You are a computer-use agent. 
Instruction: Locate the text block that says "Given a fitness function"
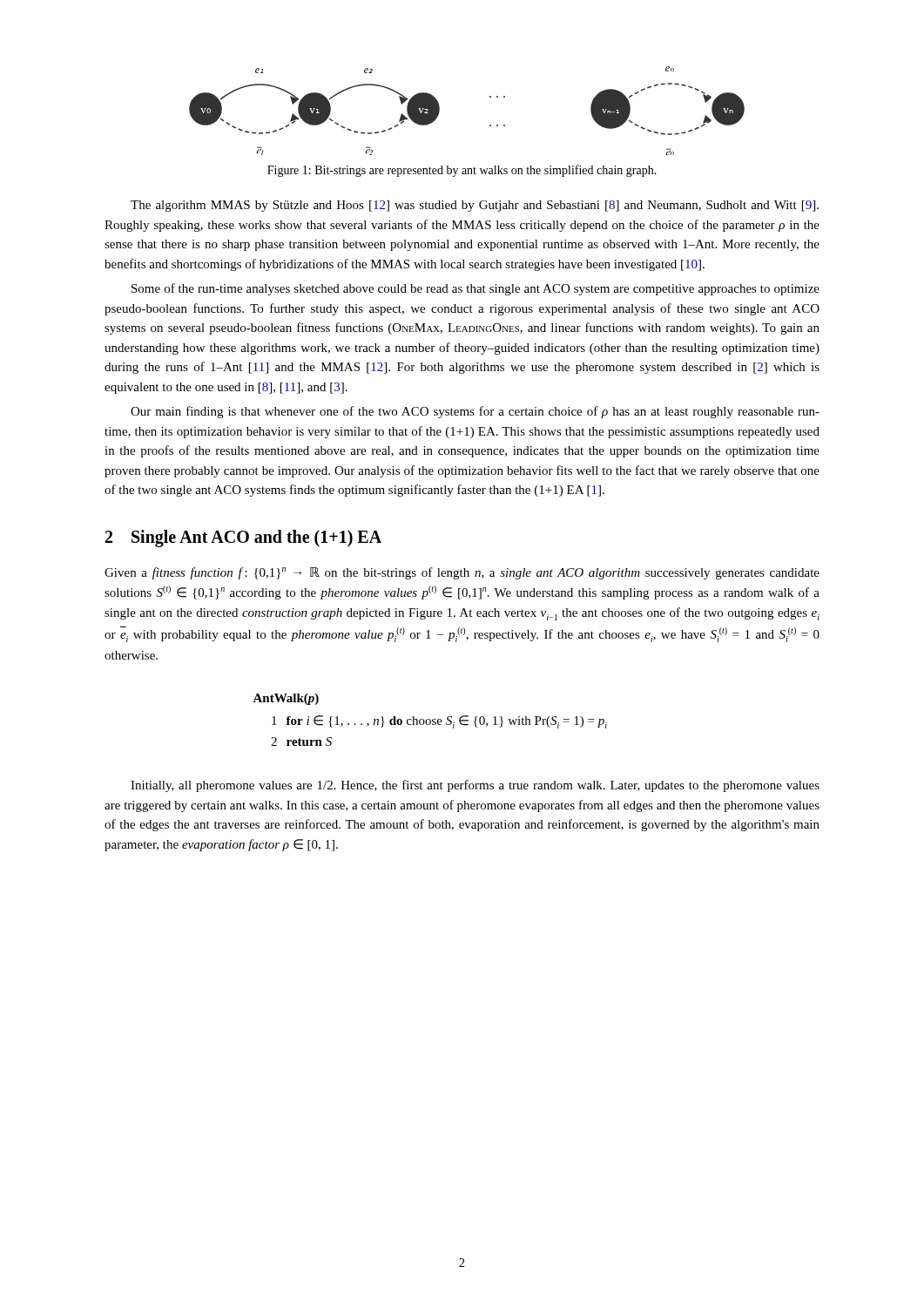462,614
